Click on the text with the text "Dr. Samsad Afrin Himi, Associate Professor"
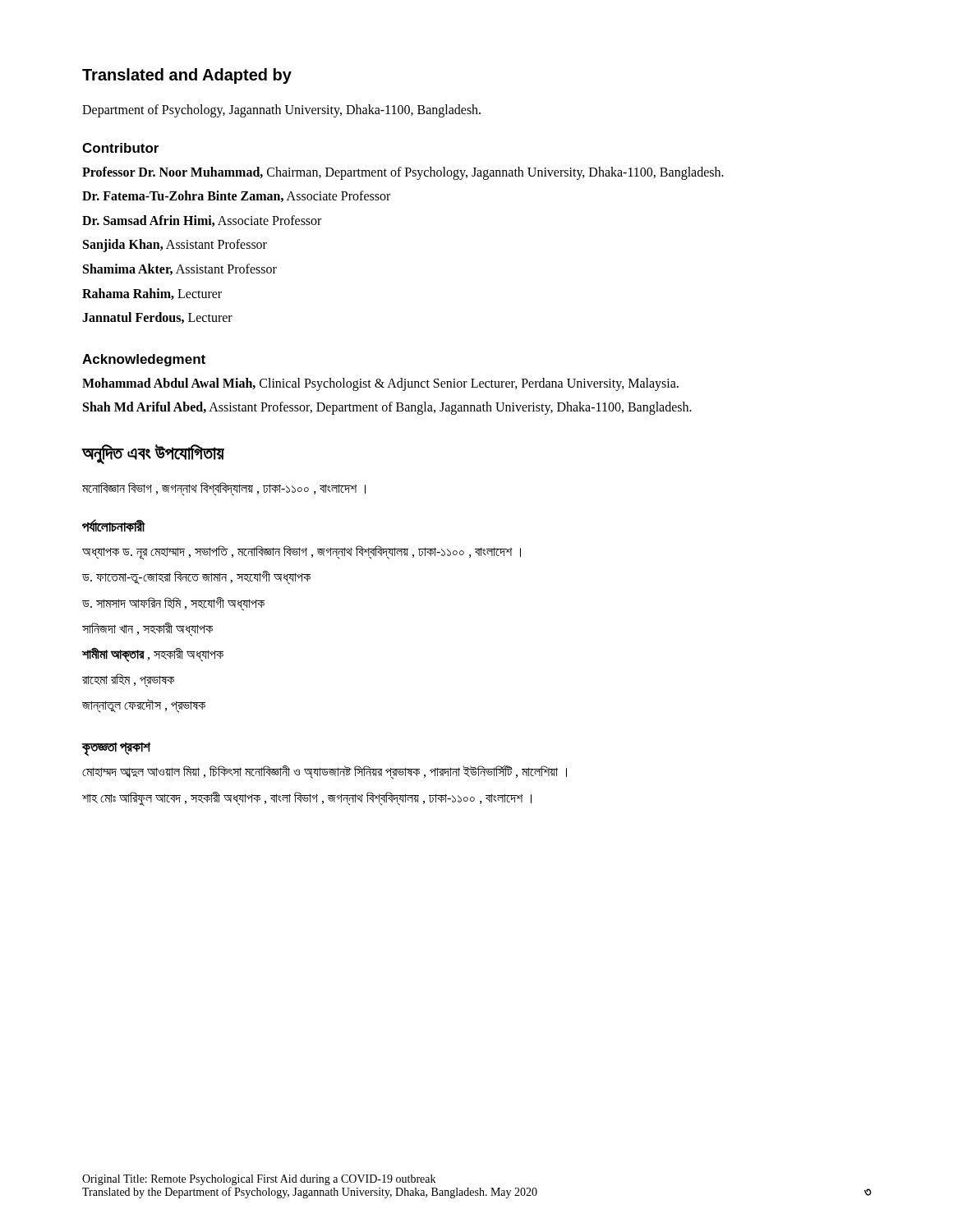Image resolution: width=953 pixels, height=1232 pixels. click(x=202, y=221)
